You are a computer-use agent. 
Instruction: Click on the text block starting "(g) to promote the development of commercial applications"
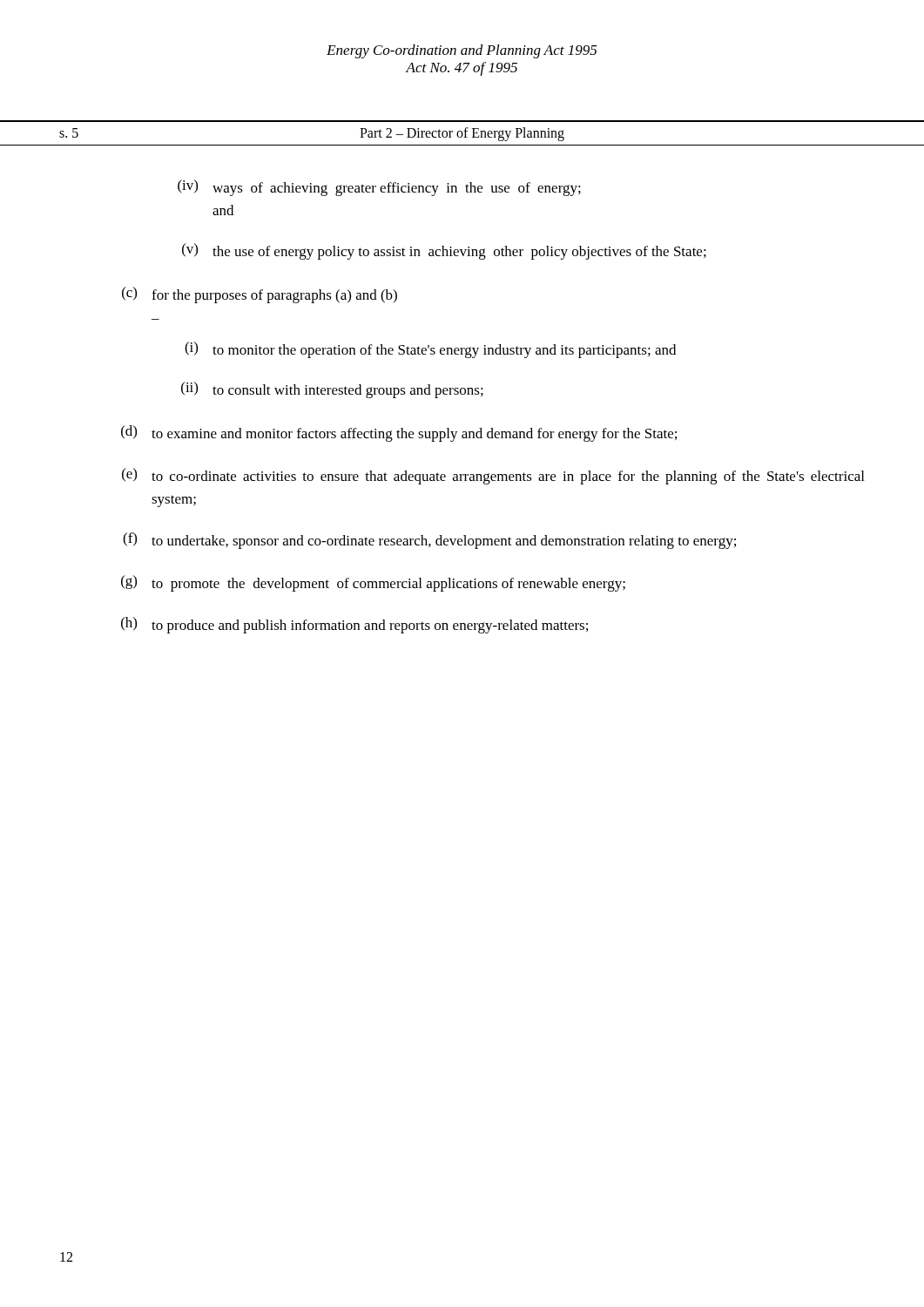(x=462, y=584)
